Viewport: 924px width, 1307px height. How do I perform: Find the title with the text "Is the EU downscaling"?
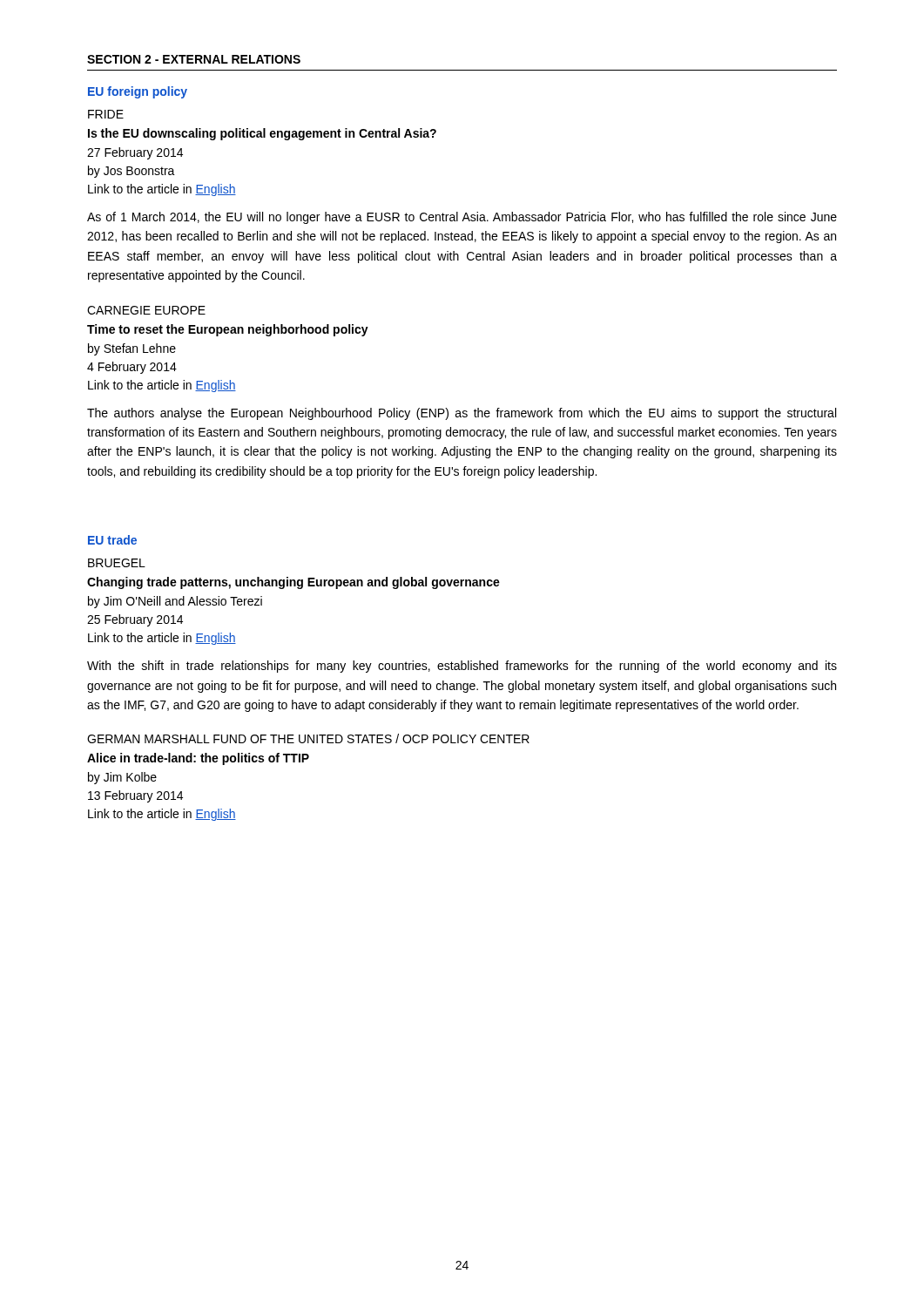click(x=262, y=133)
